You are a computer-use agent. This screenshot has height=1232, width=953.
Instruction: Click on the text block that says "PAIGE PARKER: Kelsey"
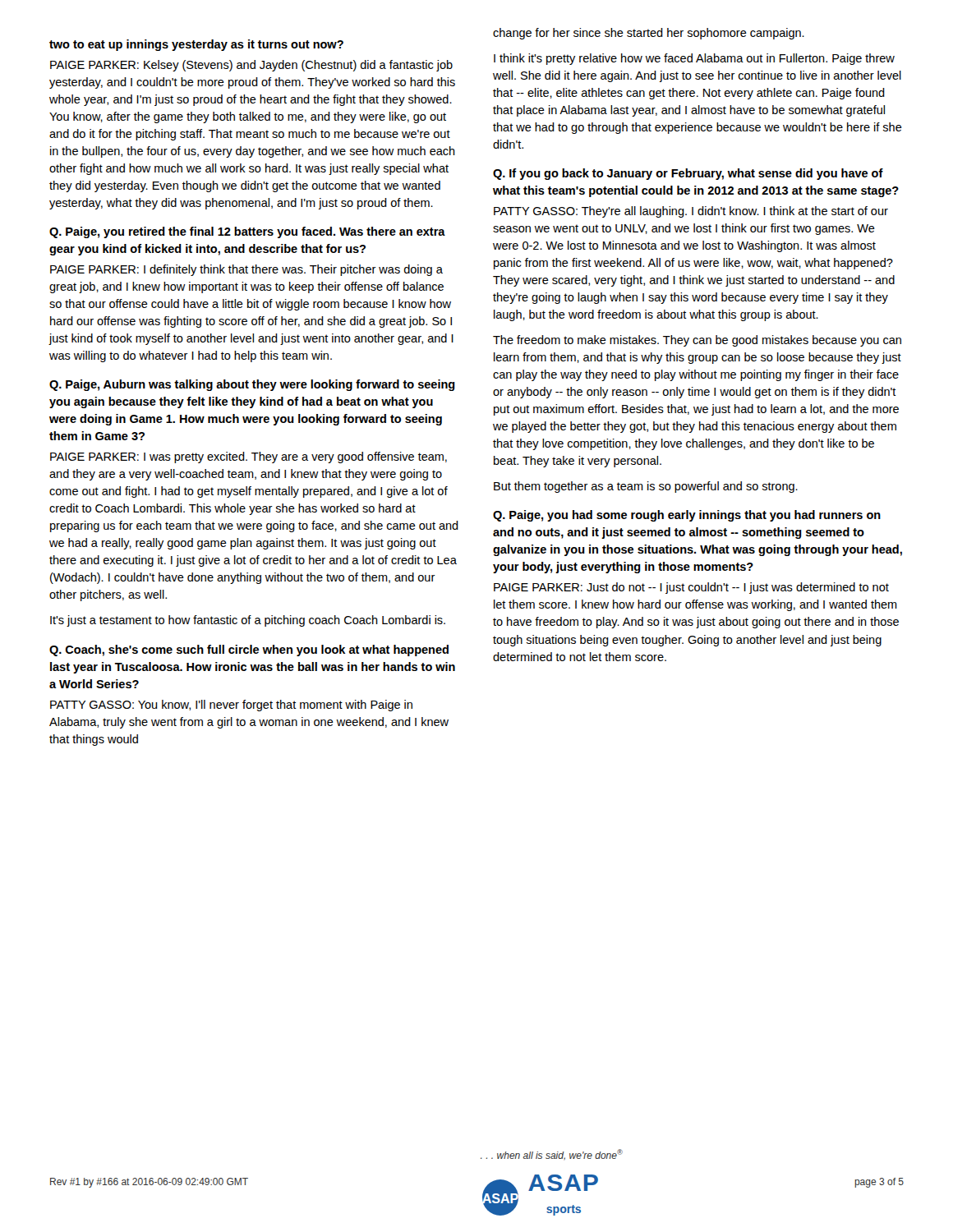255,134
